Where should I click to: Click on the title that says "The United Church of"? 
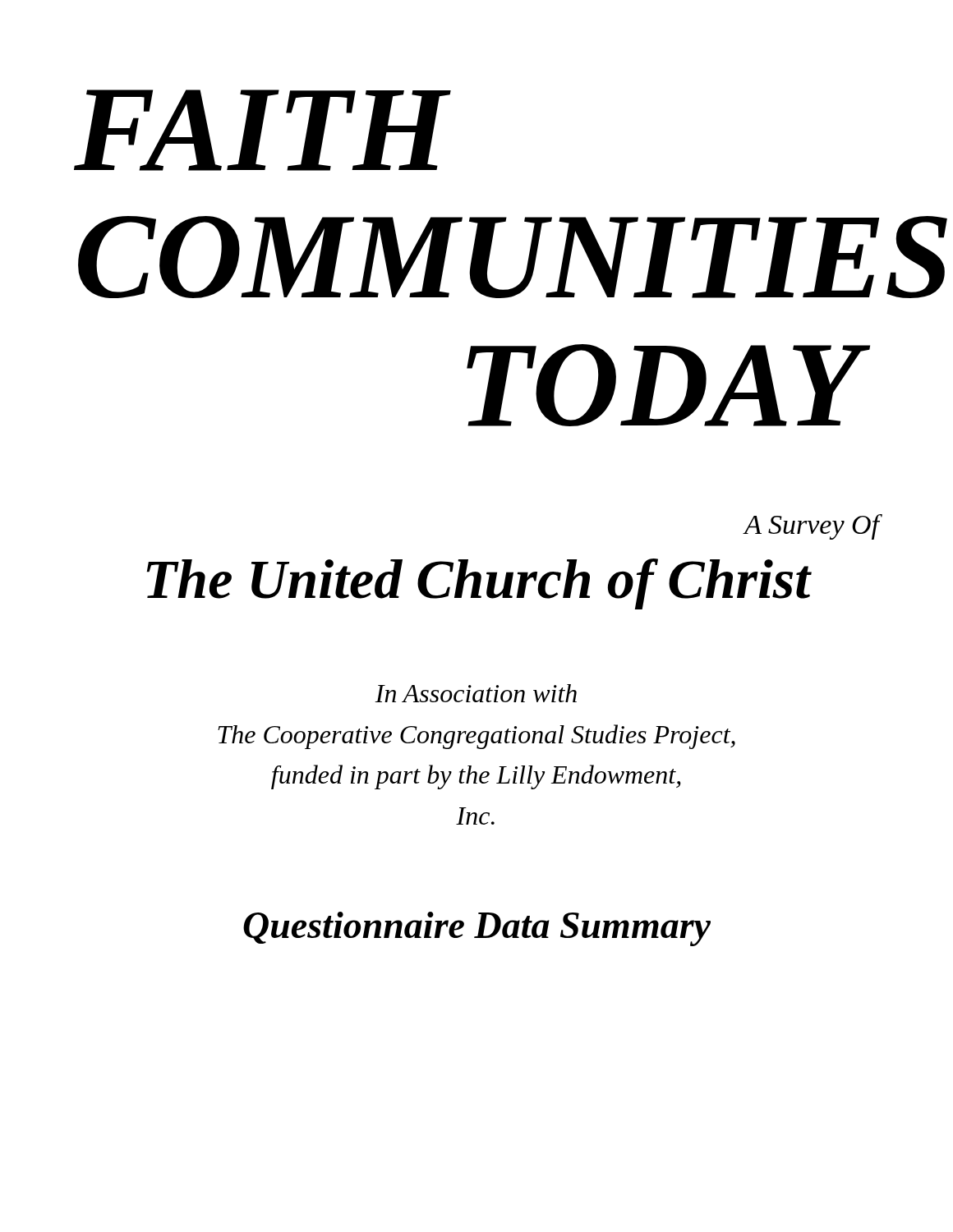476,579
